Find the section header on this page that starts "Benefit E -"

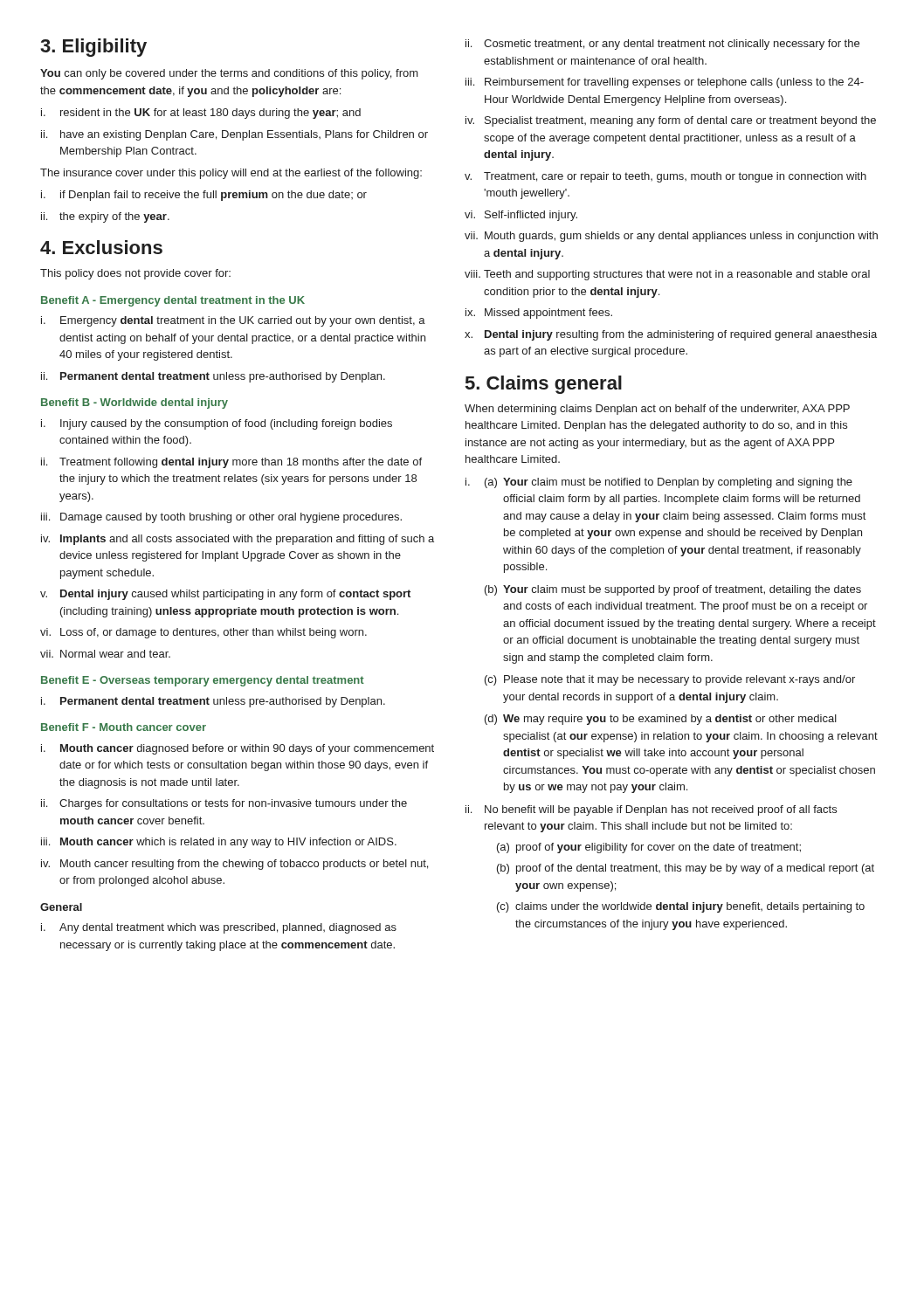pos(238,680)
